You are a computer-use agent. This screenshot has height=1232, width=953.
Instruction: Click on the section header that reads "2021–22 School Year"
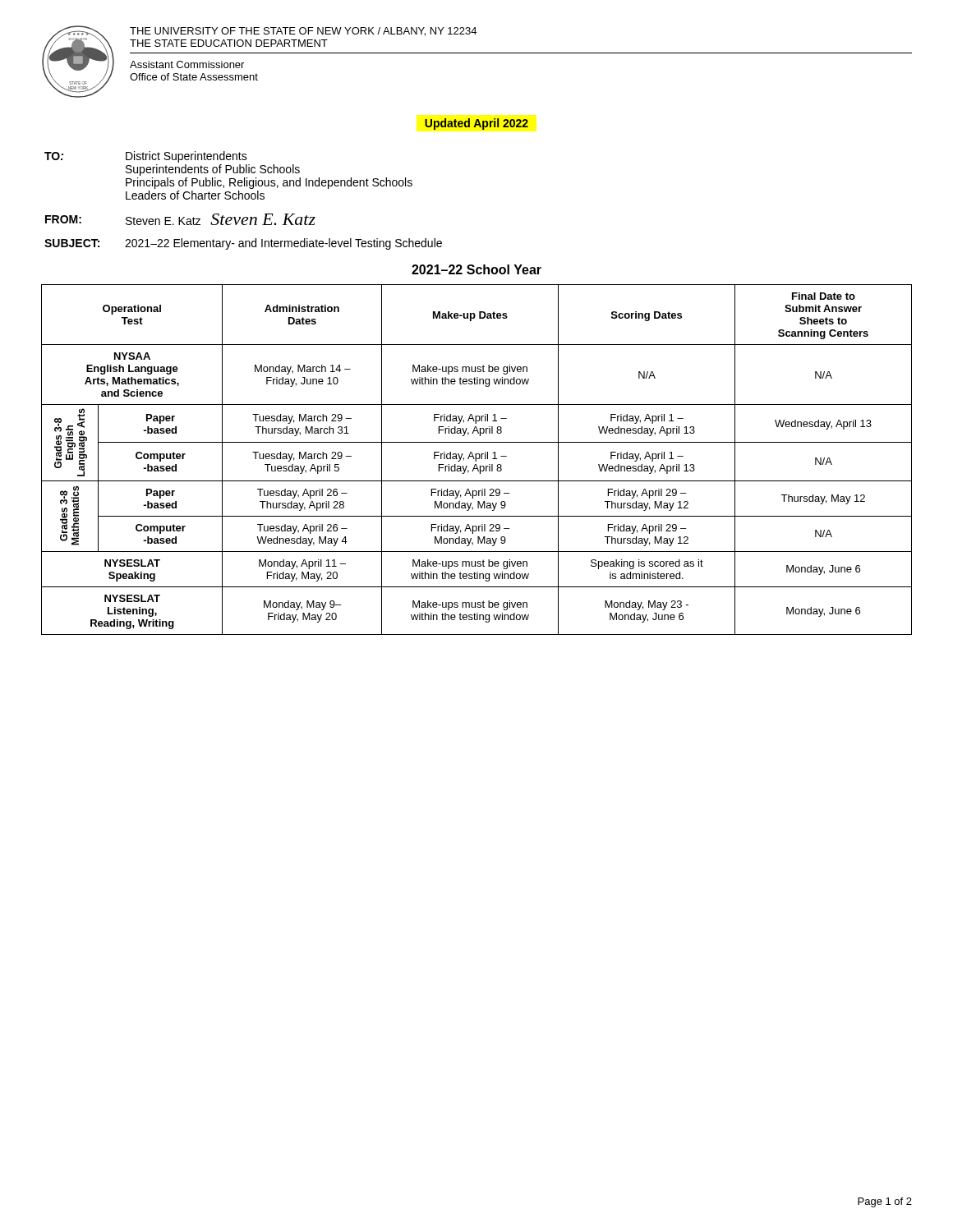pos(476,270)
